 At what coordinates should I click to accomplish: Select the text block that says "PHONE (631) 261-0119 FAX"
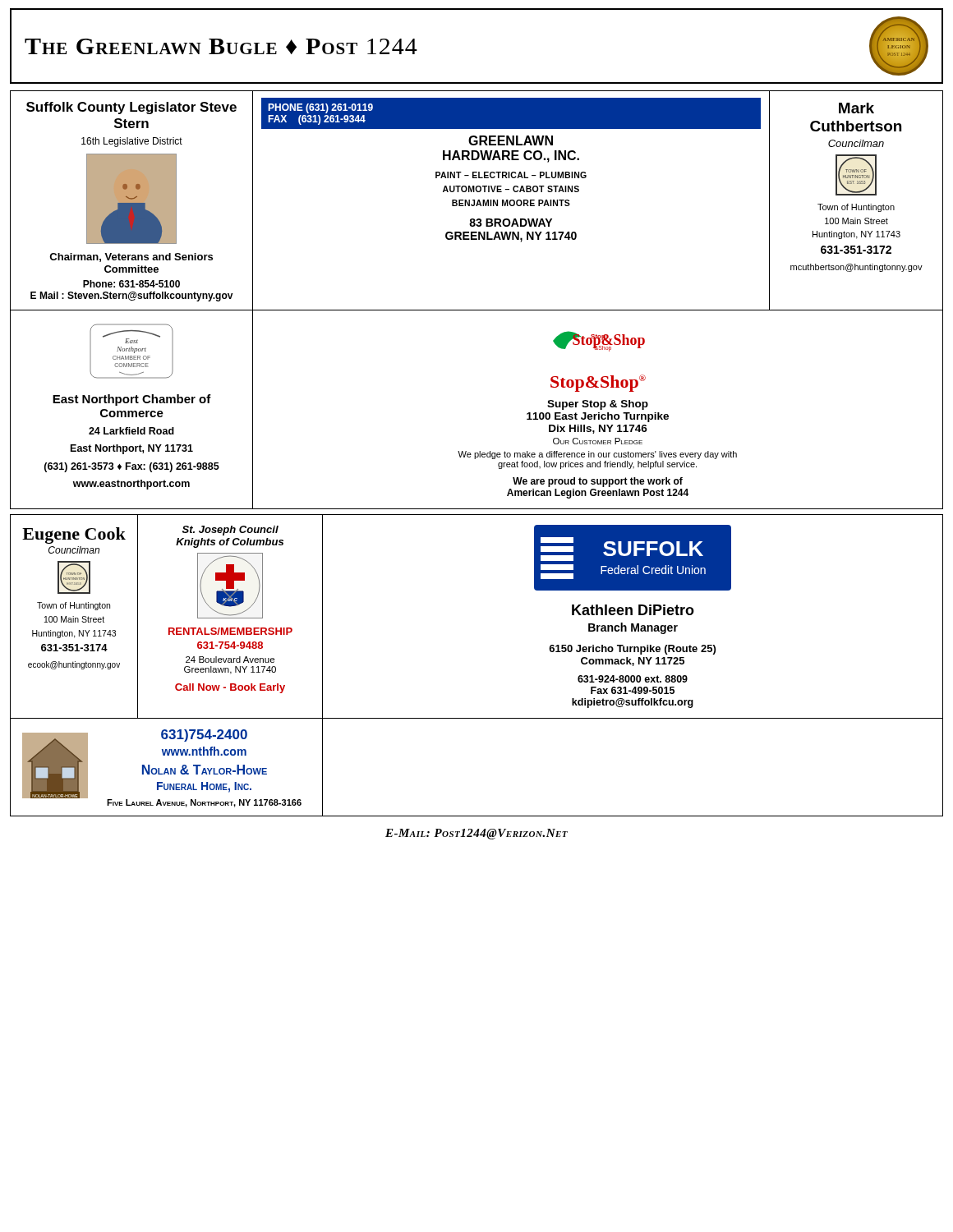(511, 170)
